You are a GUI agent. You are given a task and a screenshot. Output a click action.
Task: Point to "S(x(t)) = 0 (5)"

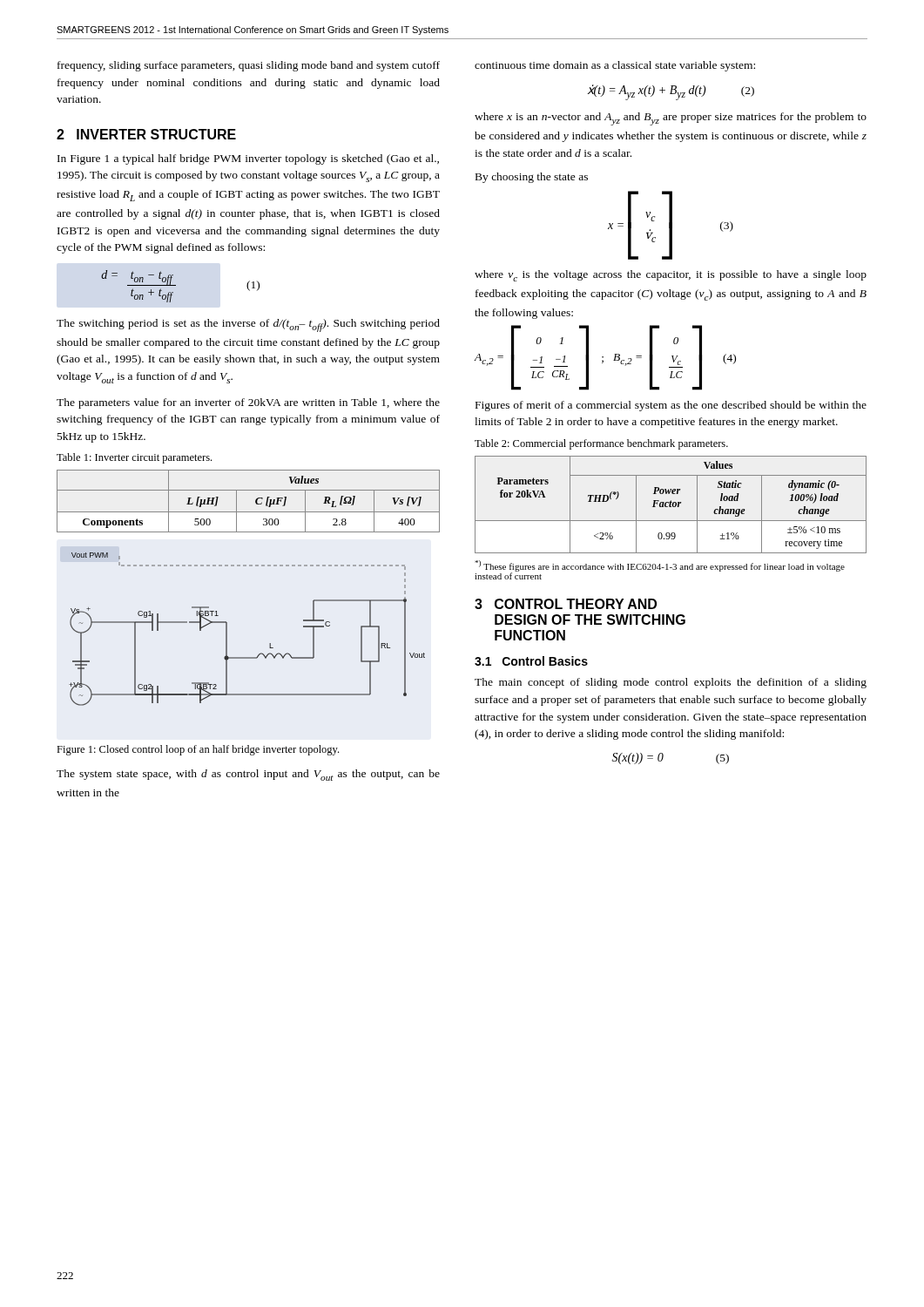click(671, 758)
